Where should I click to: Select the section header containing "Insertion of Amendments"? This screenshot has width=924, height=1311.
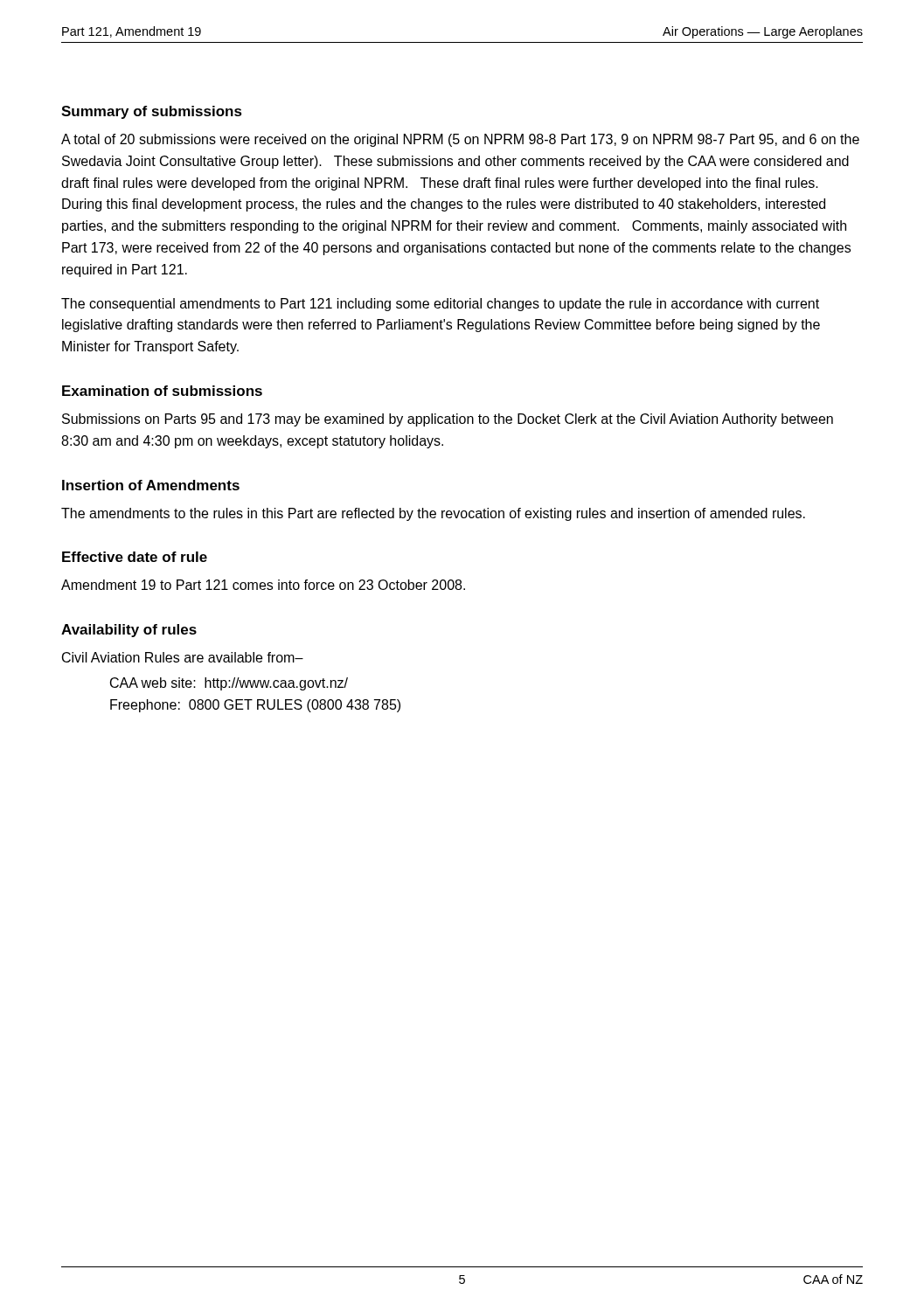click(150, 485)
